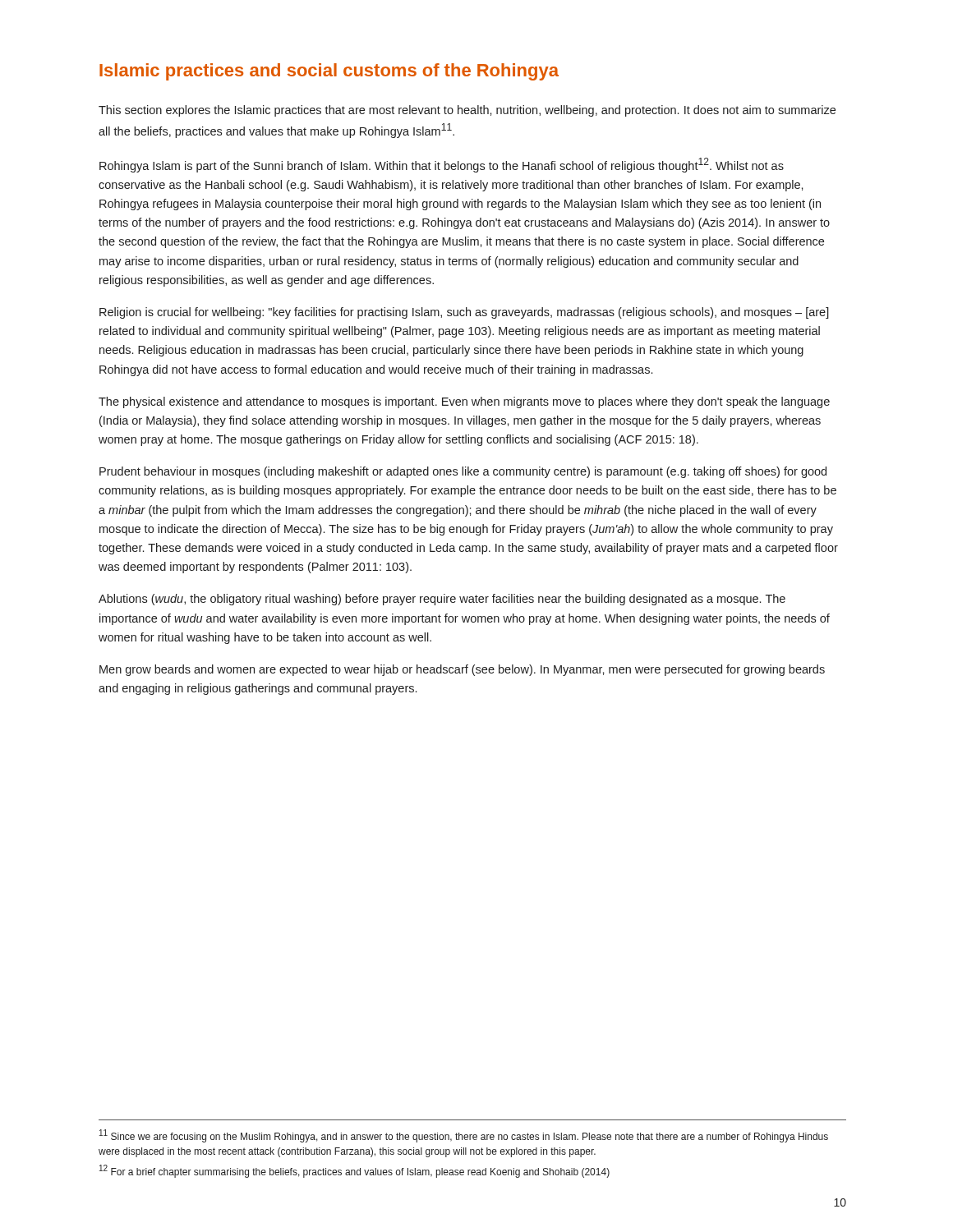Navigate to the block starting "Men grow beards"
This screenshot has width=953, height=1232.
coord(462,679)
